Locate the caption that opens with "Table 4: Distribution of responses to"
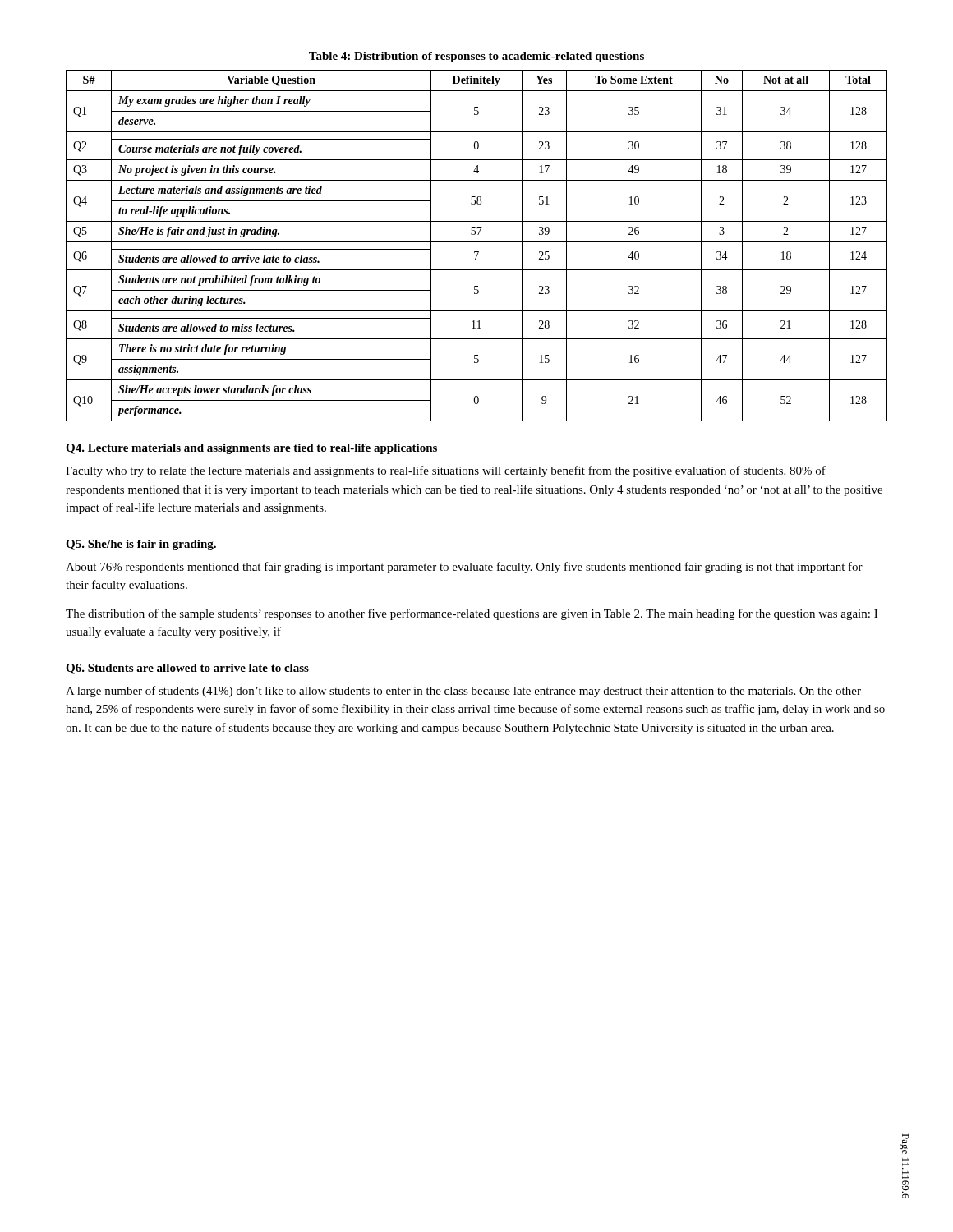 (476, 56)
